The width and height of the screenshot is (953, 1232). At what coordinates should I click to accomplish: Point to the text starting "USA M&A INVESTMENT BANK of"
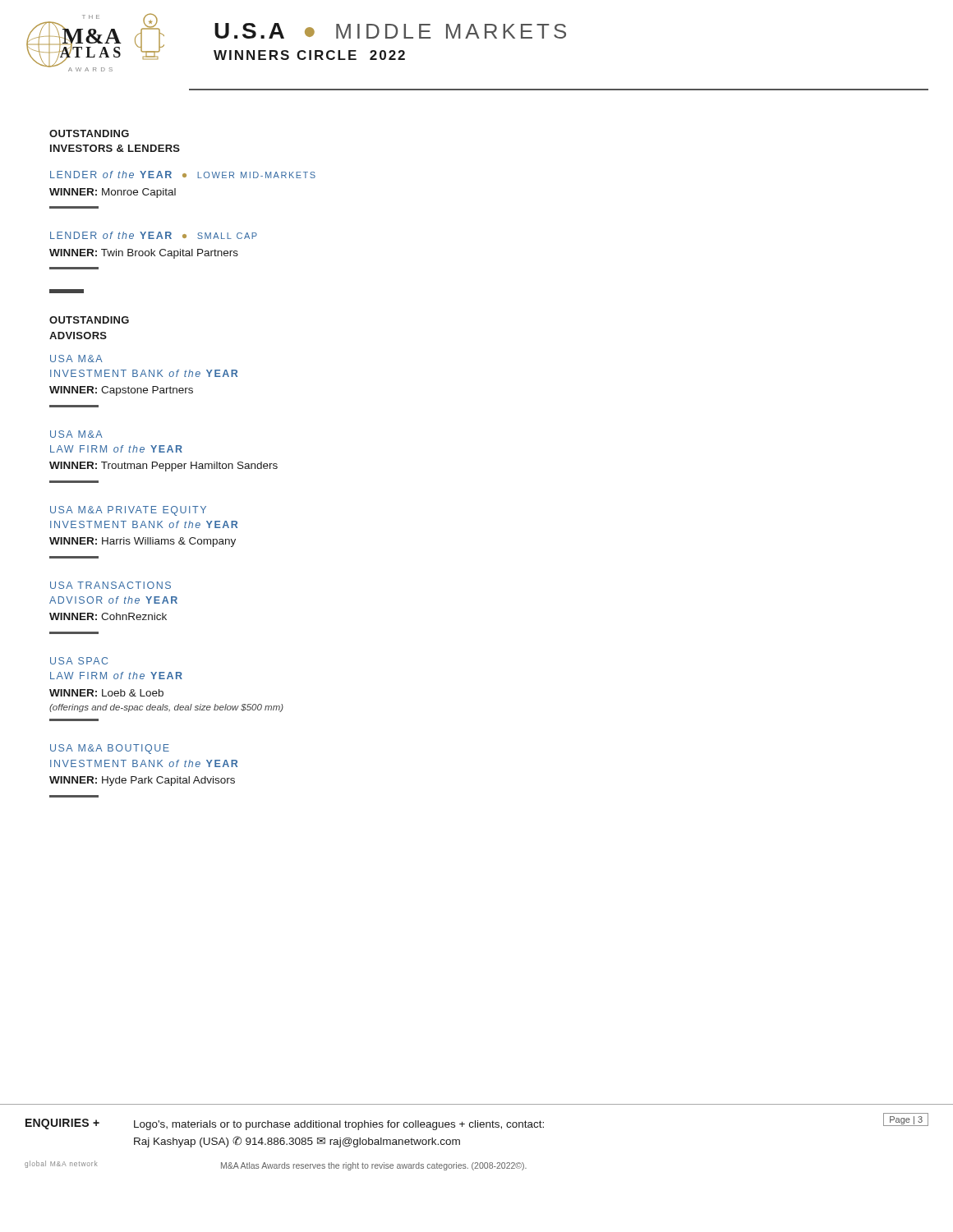coord(76,359)
